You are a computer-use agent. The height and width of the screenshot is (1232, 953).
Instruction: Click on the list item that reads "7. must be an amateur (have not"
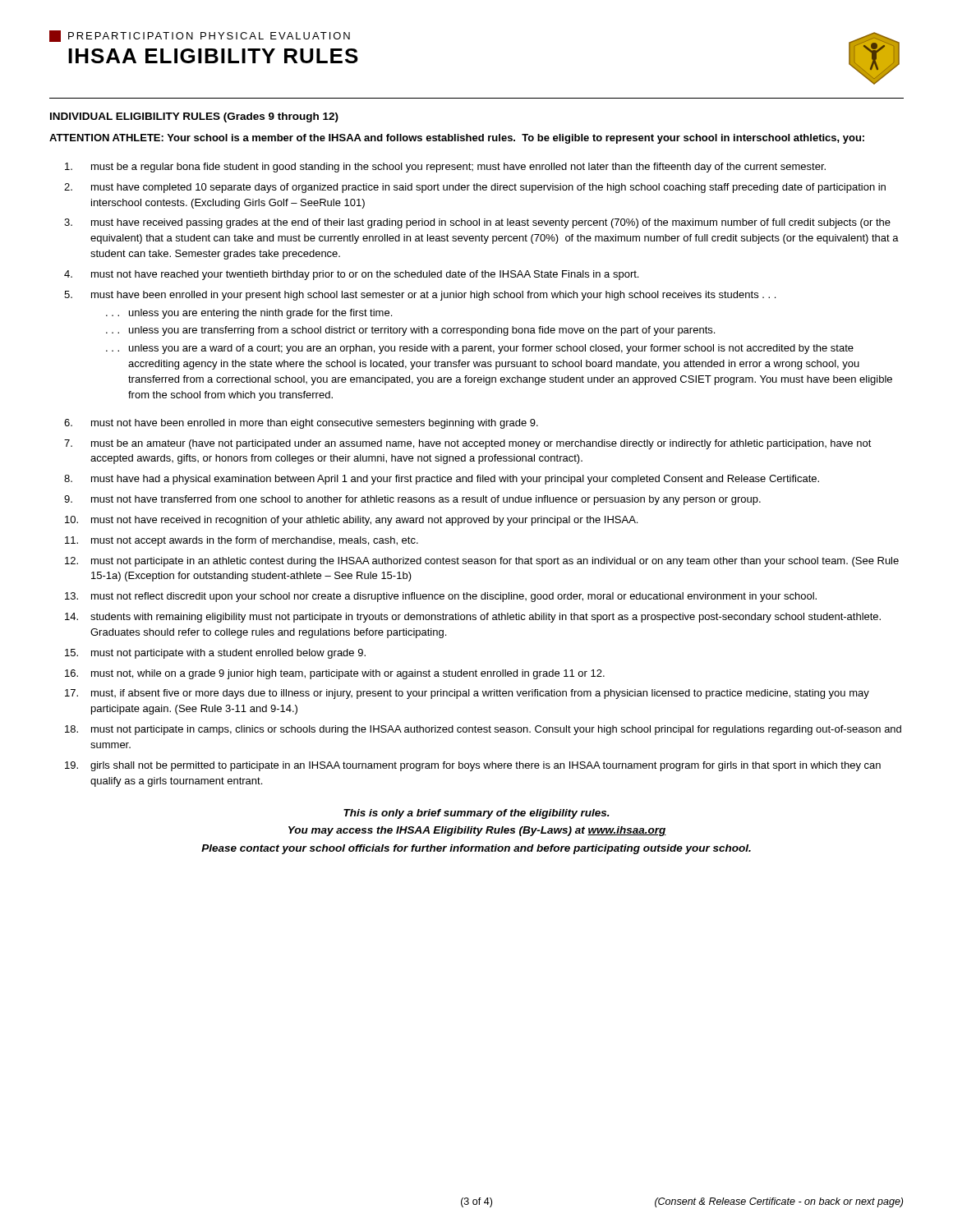tap(476, 451)
